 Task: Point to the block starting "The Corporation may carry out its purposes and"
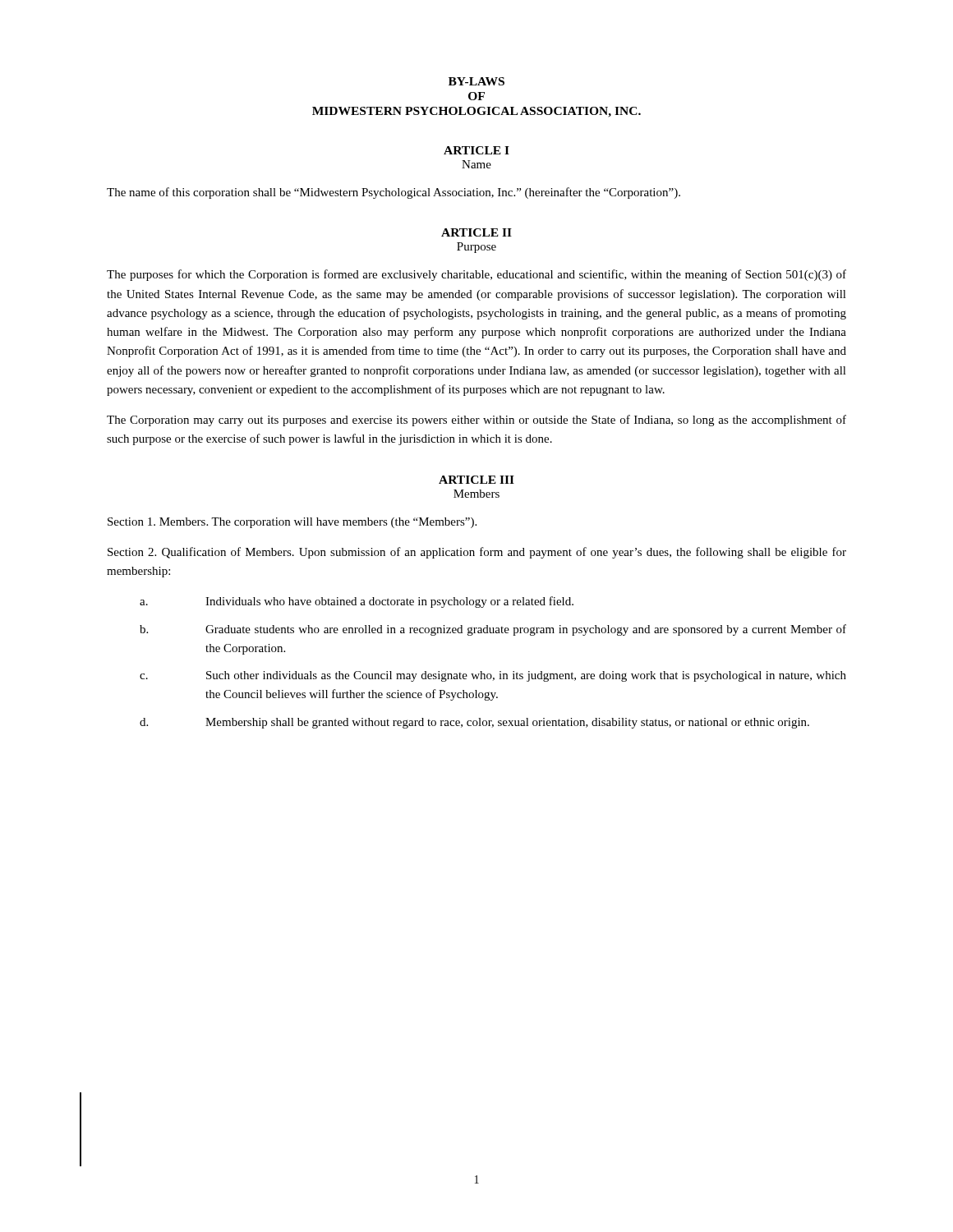476,429
